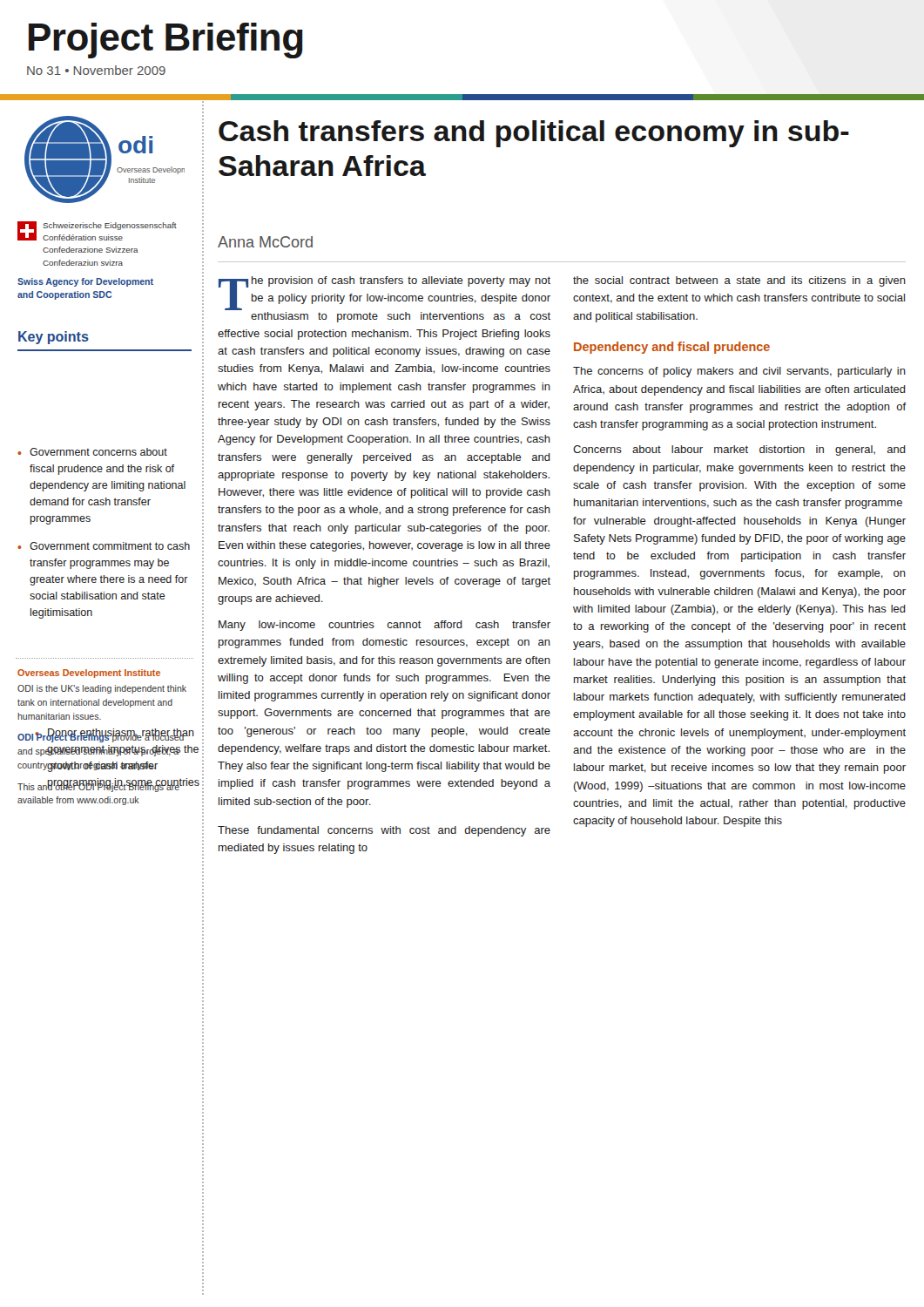Find the text containing "Anna McCord"
Screen dimensions: 1307x924
coord(266,242)
